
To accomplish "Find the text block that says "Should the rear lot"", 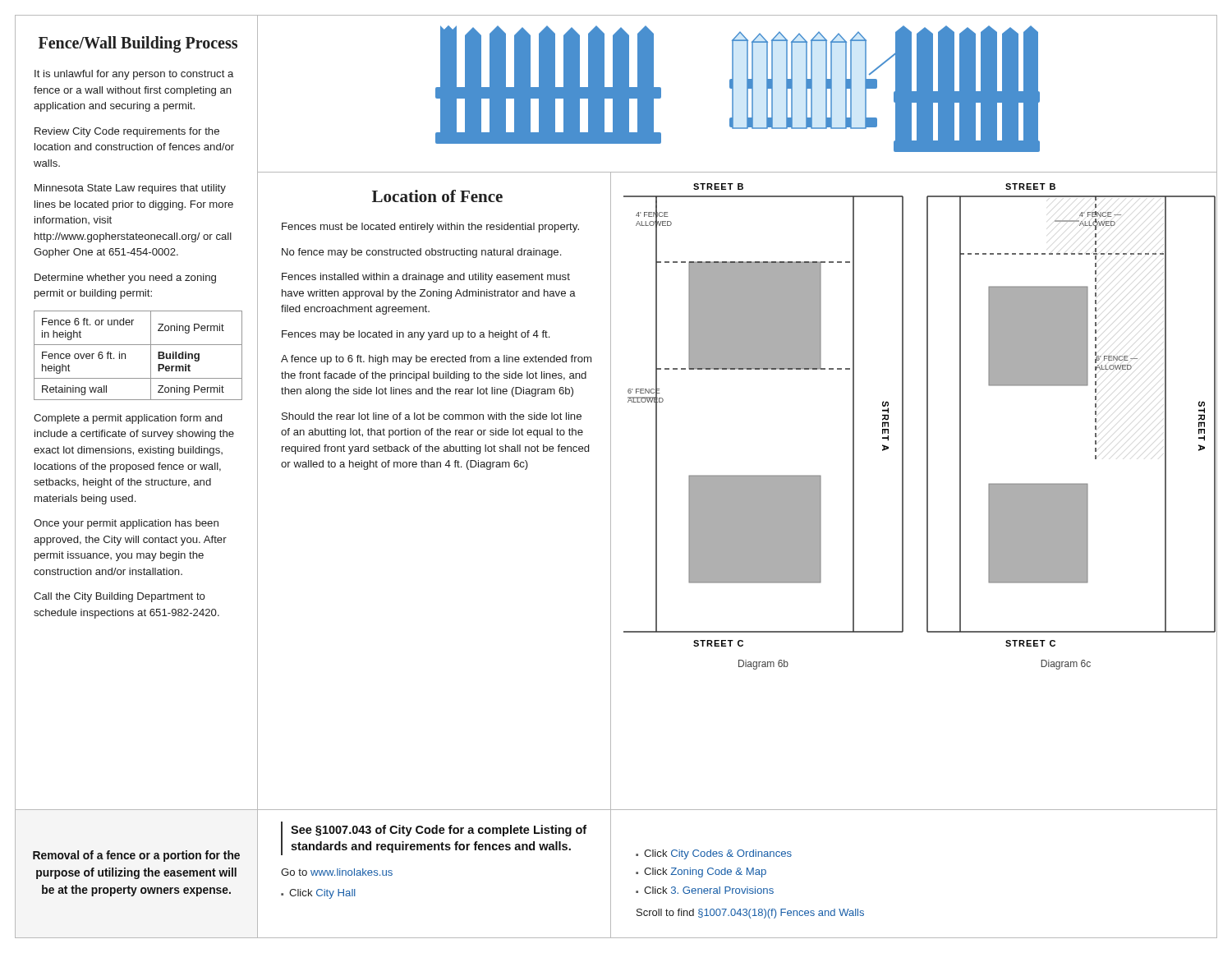I will (x=435, y=440).
